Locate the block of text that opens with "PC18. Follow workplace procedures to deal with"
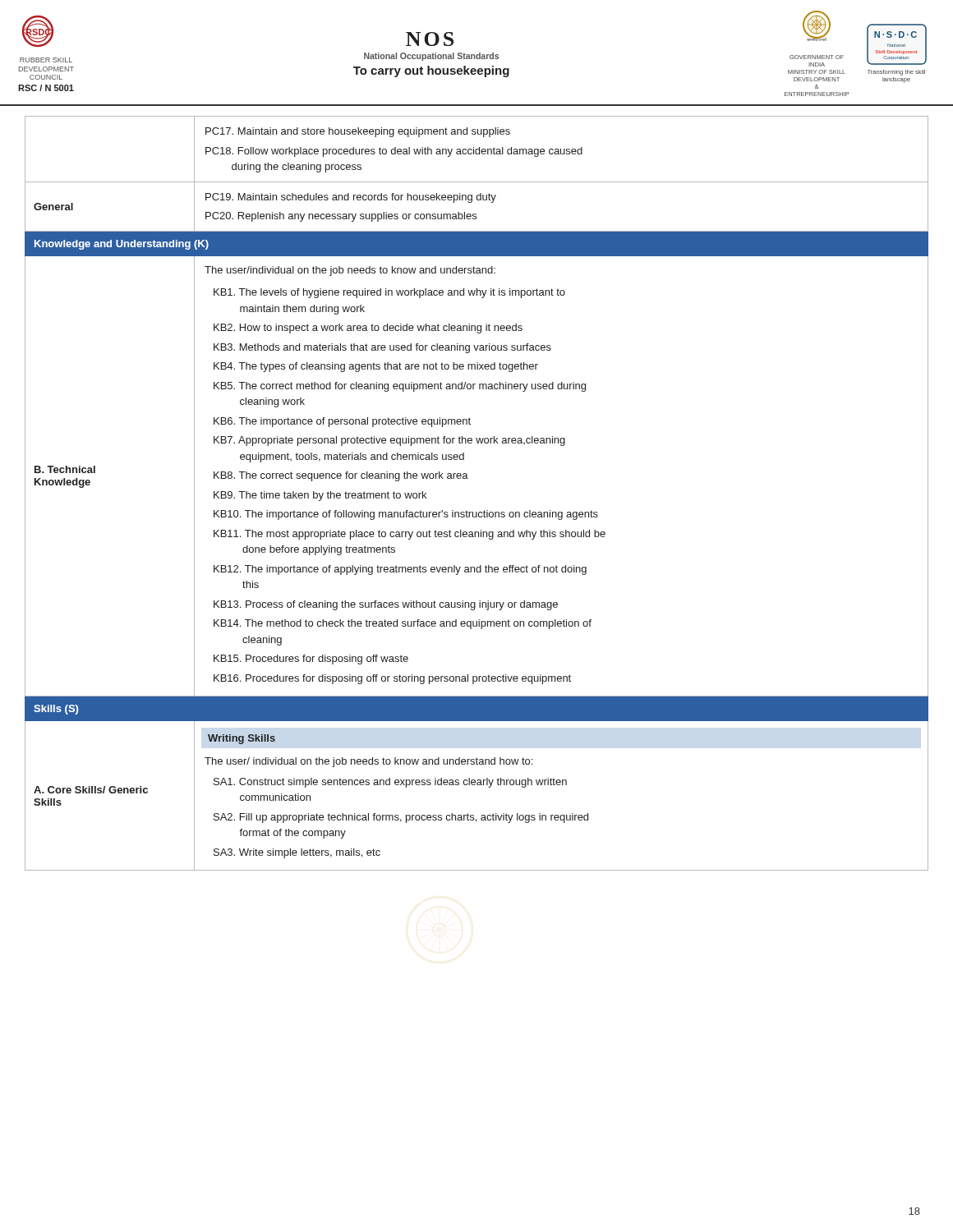 pyautogui.click(x=394, y=158)
